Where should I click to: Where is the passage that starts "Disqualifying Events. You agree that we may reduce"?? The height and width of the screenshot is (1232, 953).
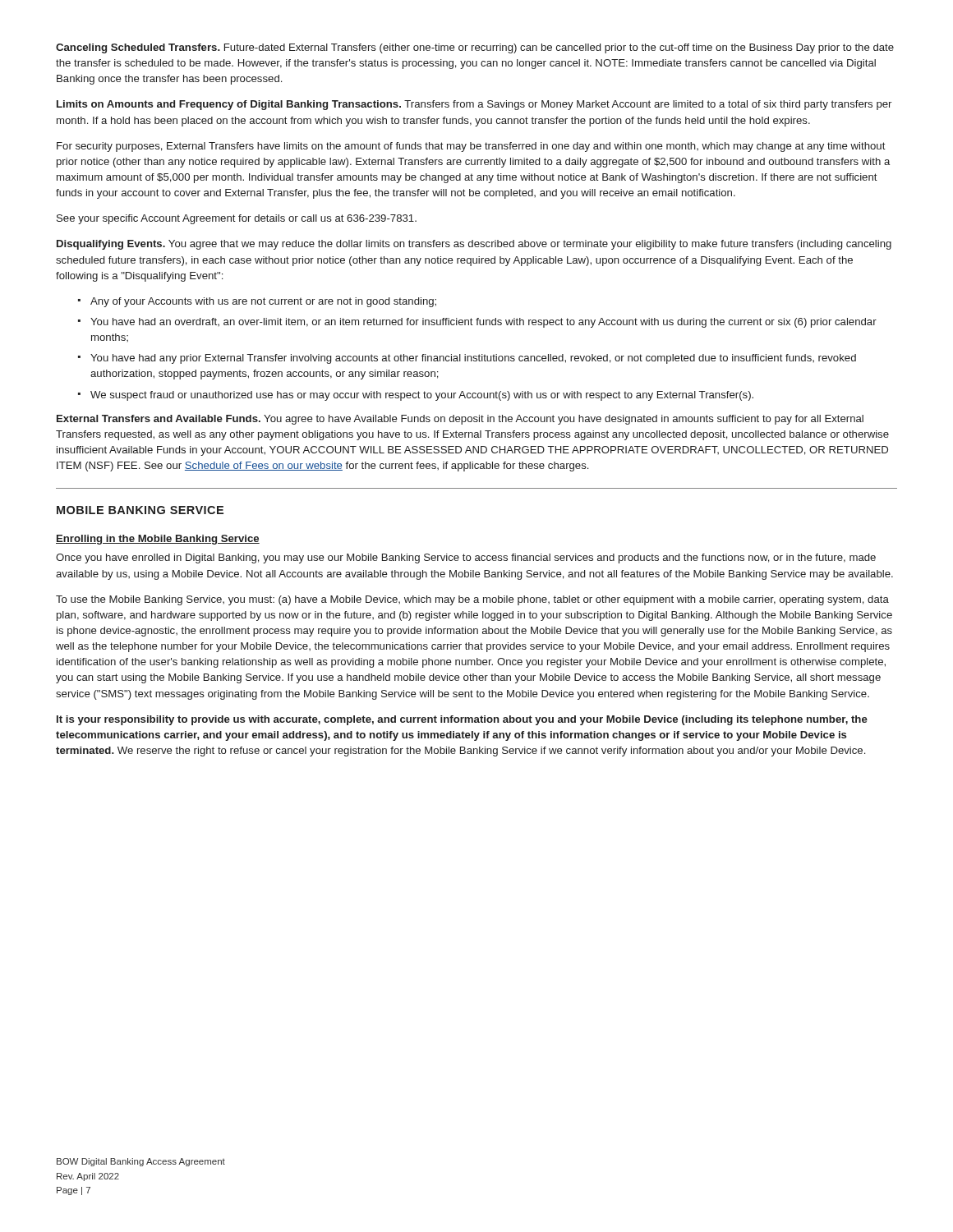click(474, 260)
